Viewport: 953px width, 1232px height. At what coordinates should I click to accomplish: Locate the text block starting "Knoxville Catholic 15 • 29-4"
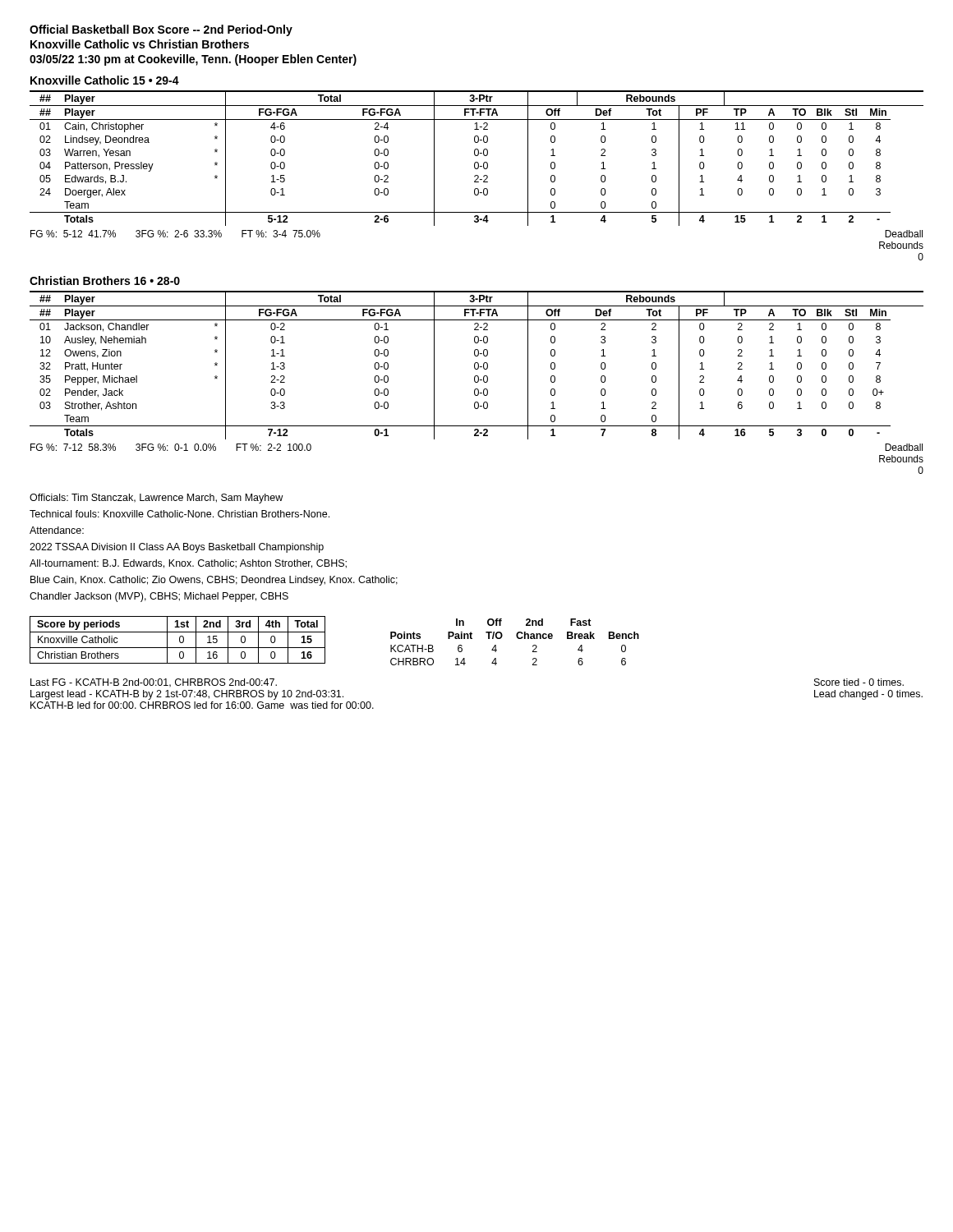(x=104, y=81)
